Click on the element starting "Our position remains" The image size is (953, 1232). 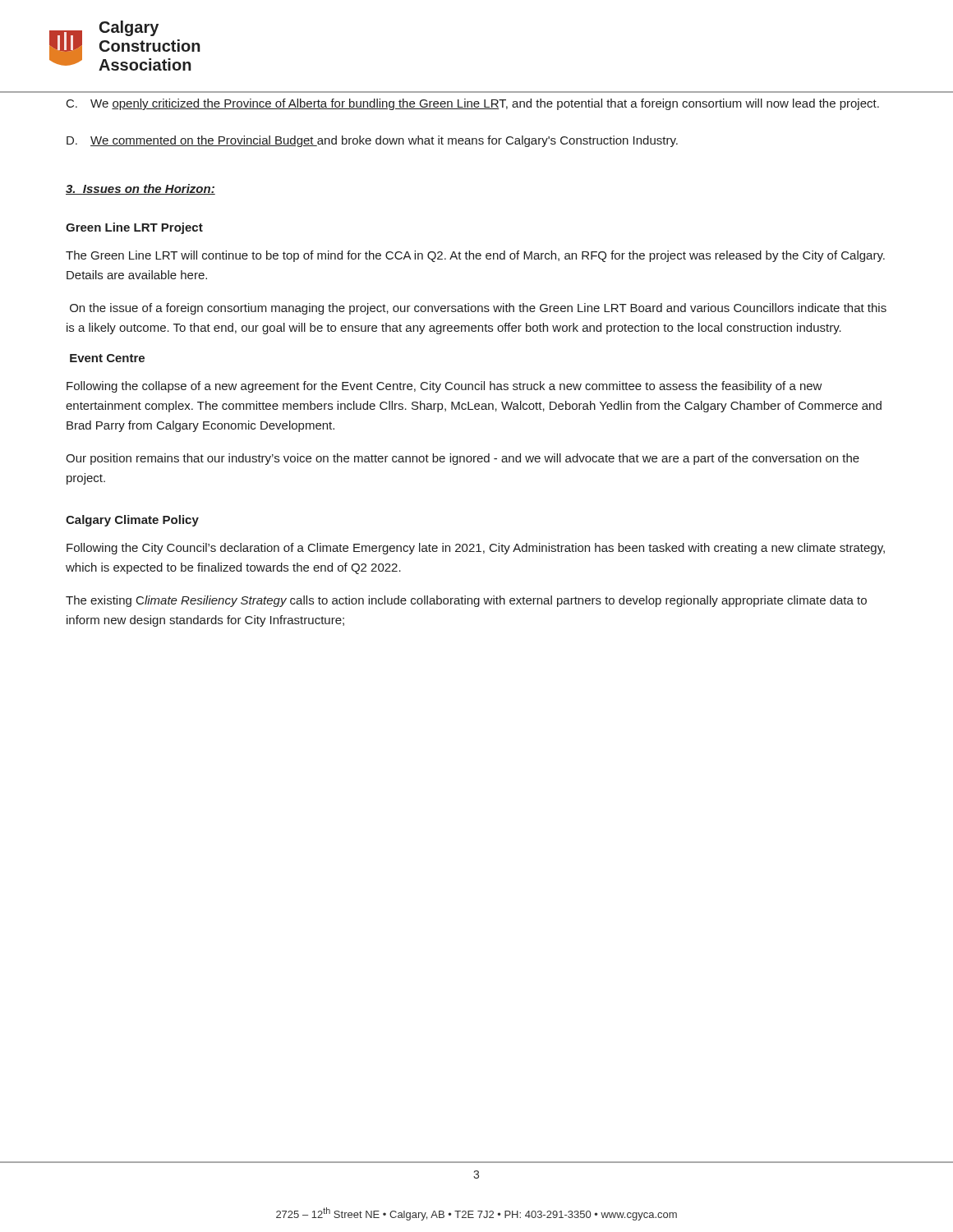coord(463,467)
